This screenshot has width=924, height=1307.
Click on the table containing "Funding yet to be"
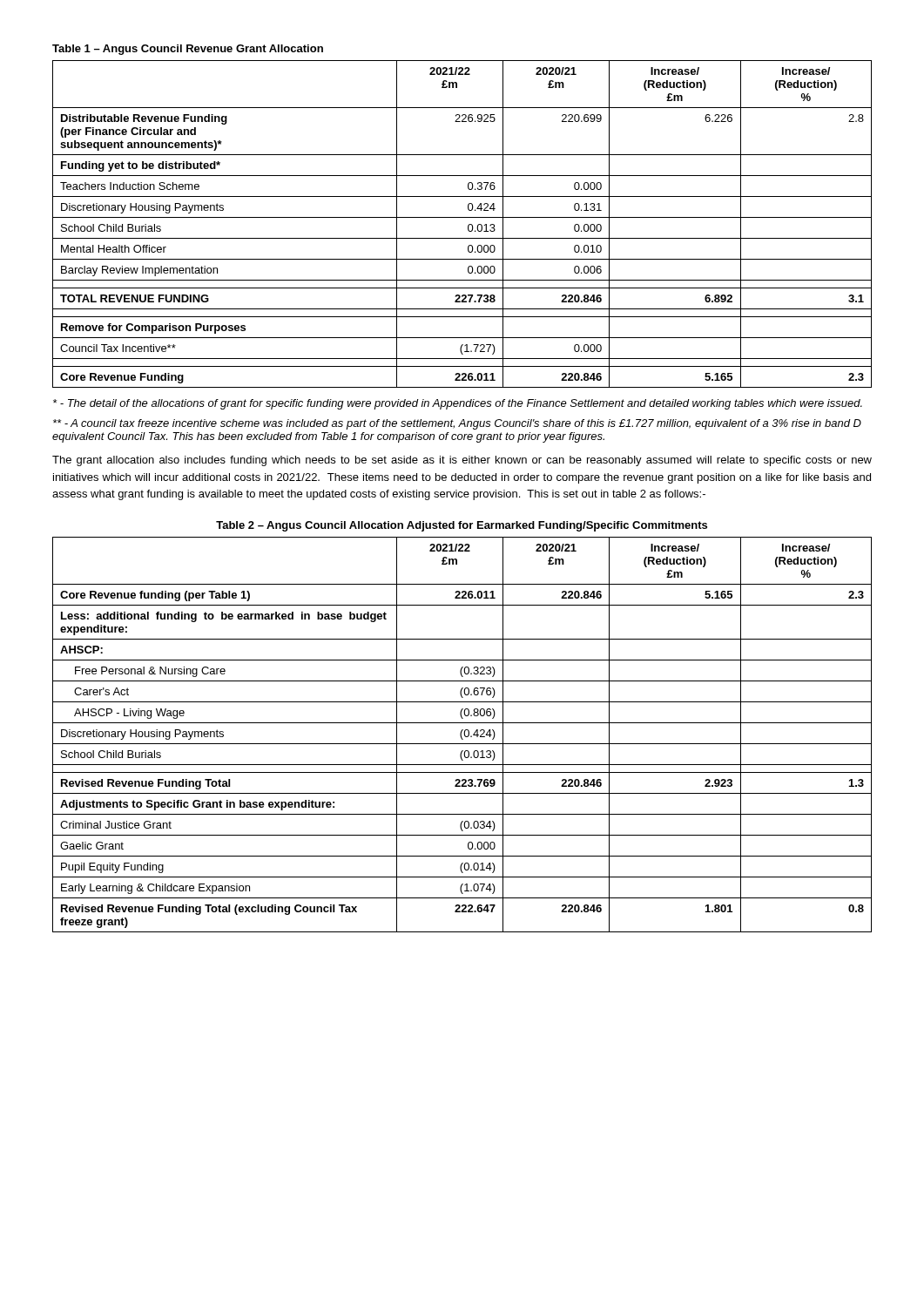click(x=462, y=224)
